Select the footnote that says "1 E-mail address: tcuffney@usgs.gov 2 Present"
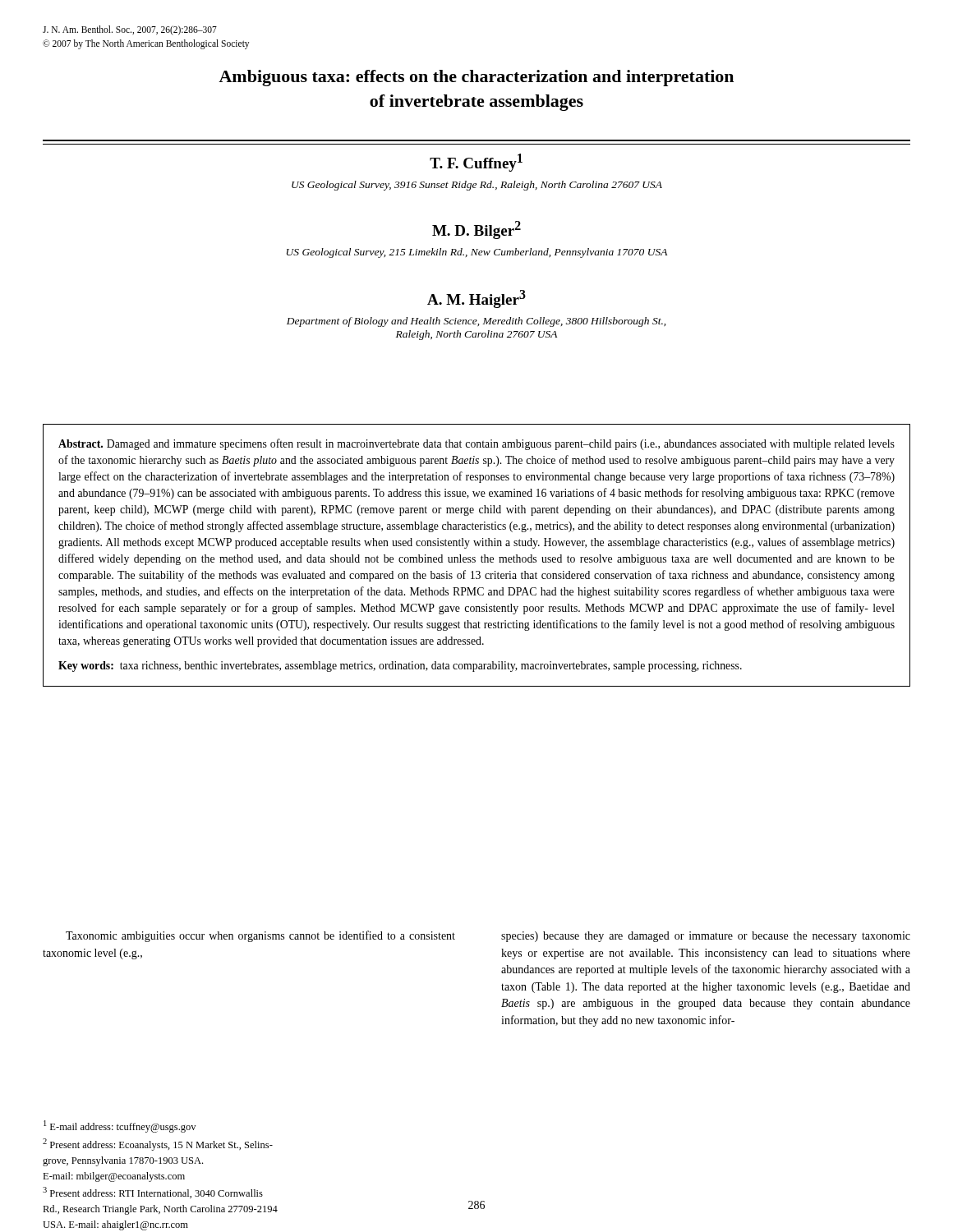 (160, 1174)
